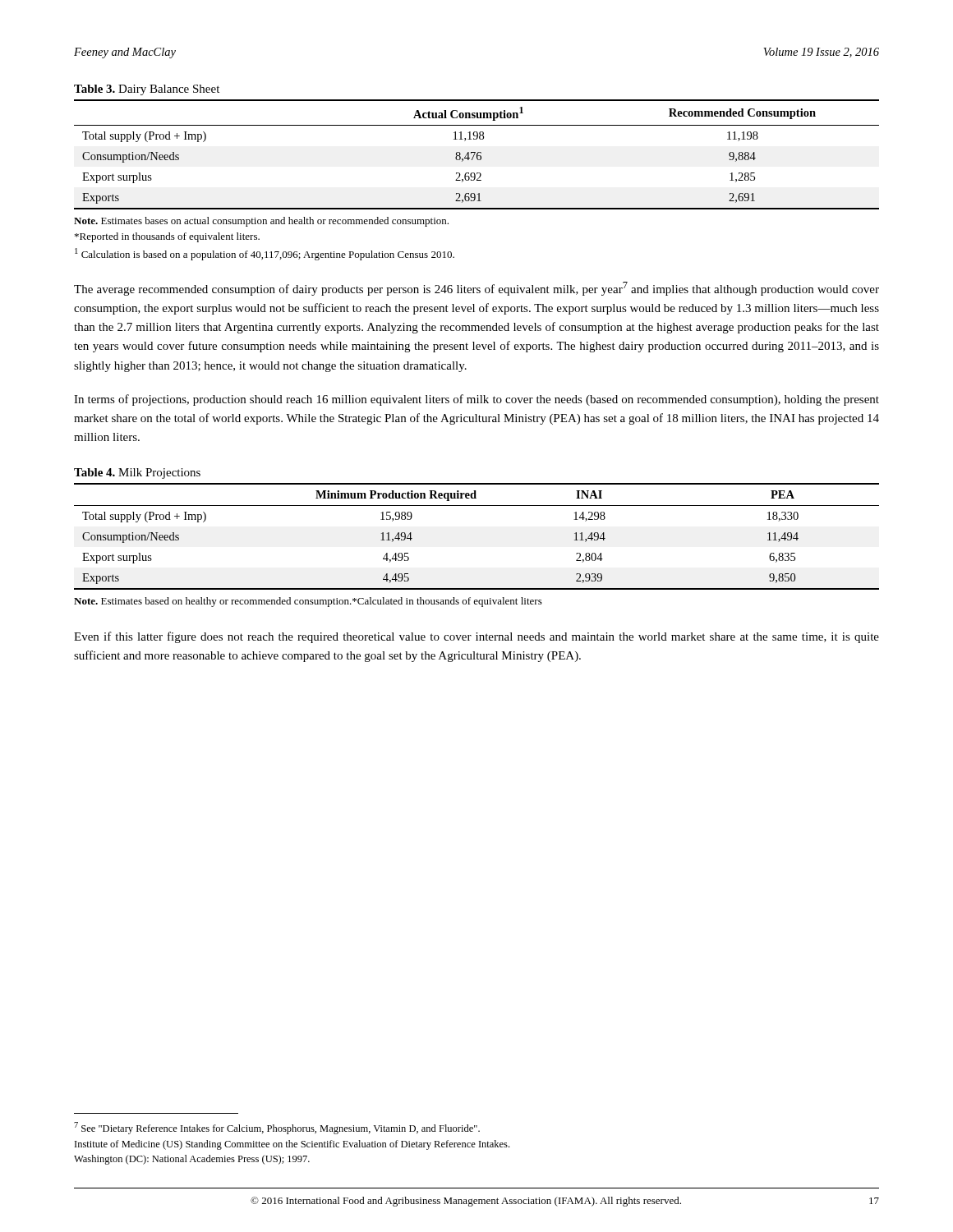Point to the region starting "Table 3. Dairy"
Viewport: 953px width, 1232px height.
pos(147,89)
